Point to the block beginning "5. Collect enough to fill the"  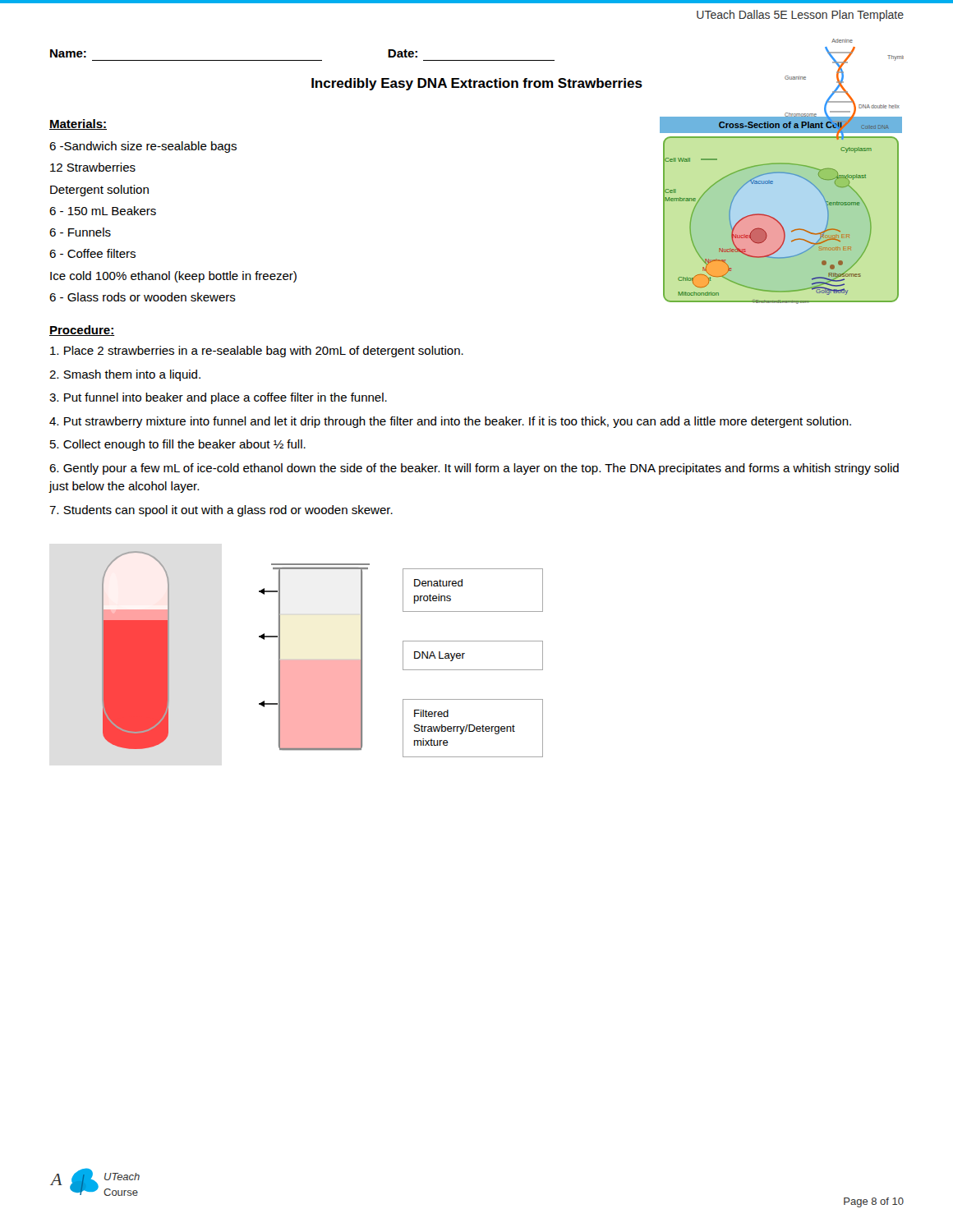pyautogui.click(x=178, y=444)
